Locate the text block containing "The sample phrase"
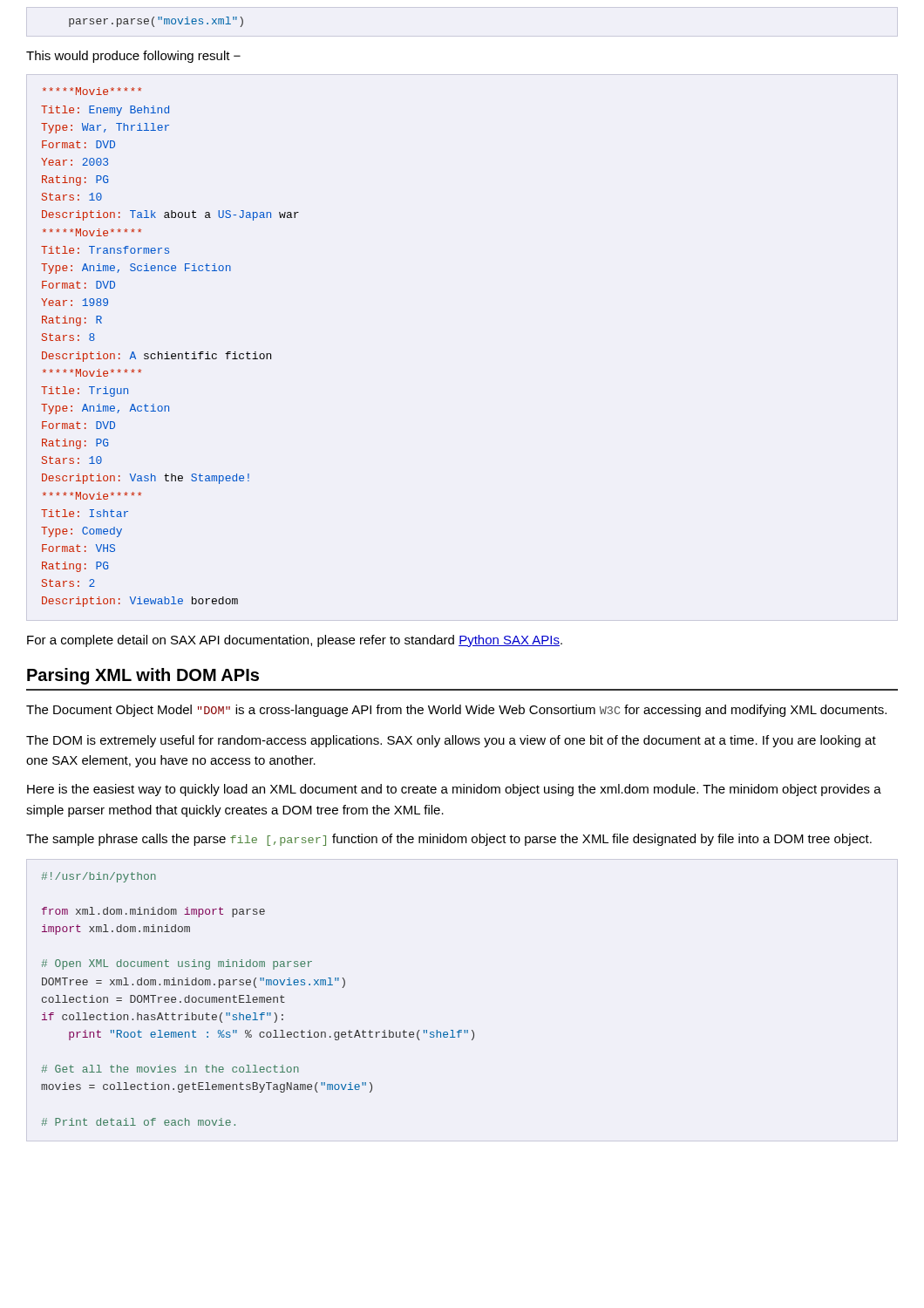The width and height of the screenshot is (924, 1308). [x=462, y=839]
